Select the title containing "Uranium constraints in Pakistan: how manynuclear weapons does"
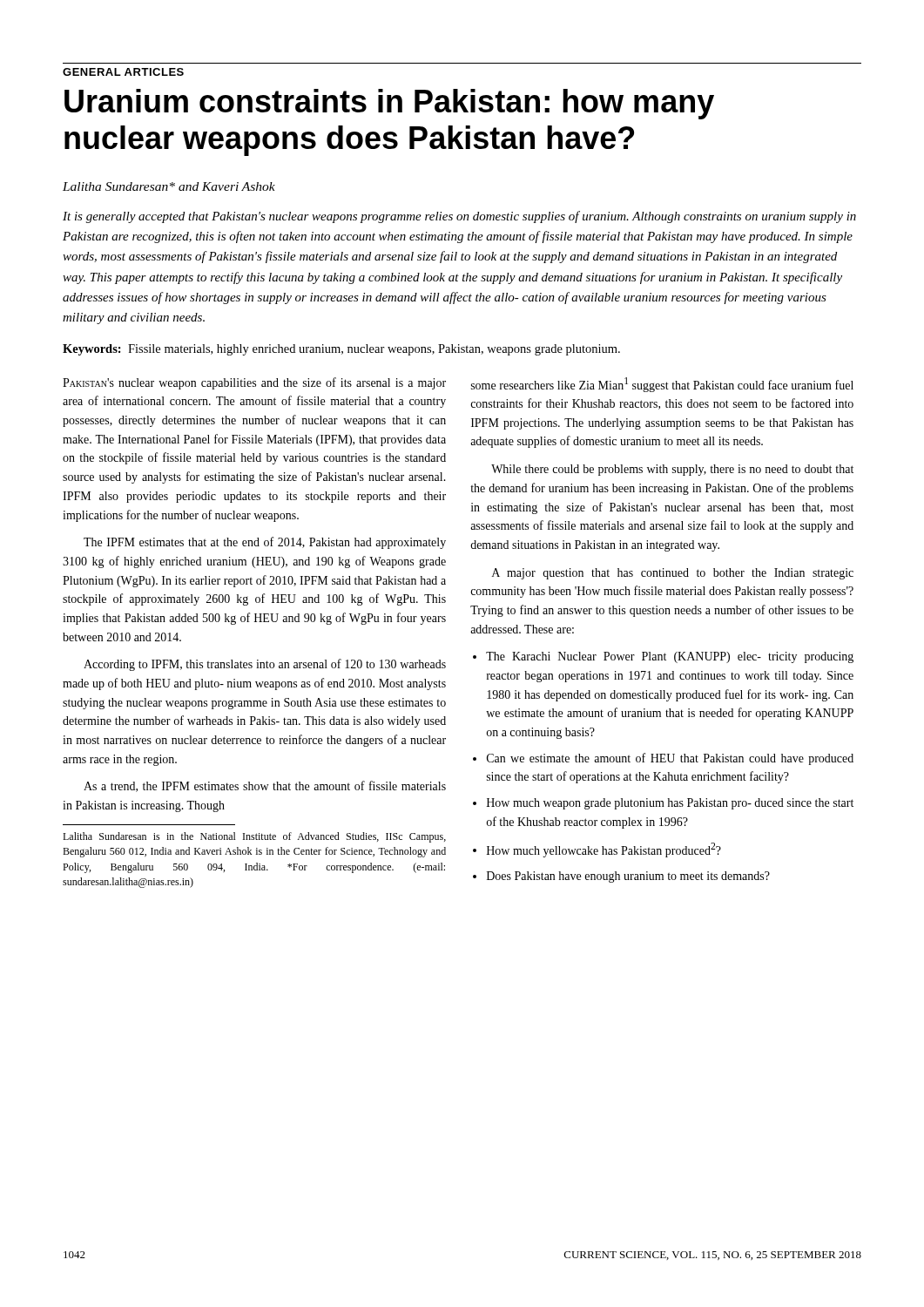Screen dimensions: 1307x924 [x=462, y=121]
